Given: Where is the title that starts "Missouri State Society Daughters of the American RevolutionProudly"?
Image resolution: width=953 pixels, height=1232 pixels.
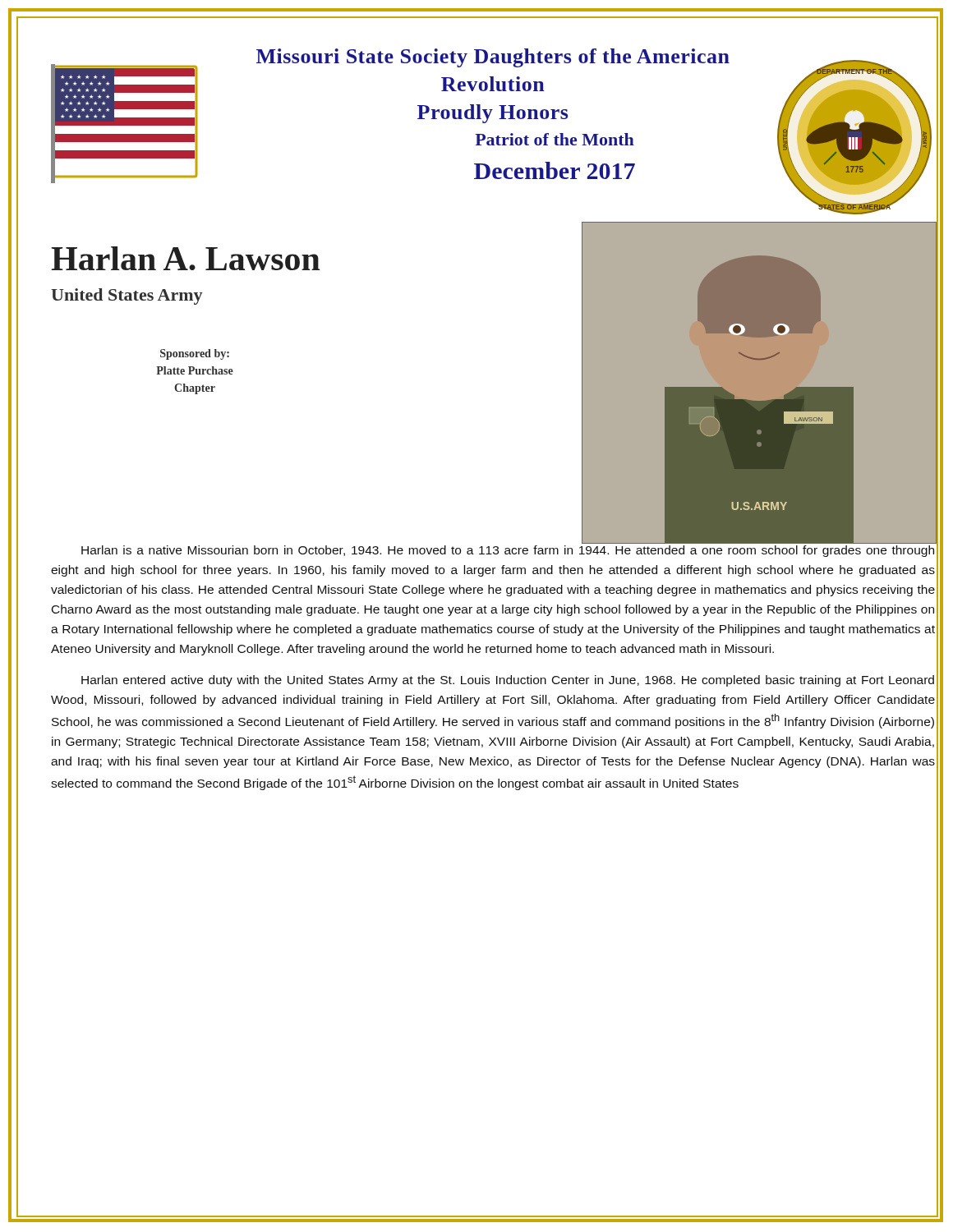Looking at the screenshot, I should point(493,84).
